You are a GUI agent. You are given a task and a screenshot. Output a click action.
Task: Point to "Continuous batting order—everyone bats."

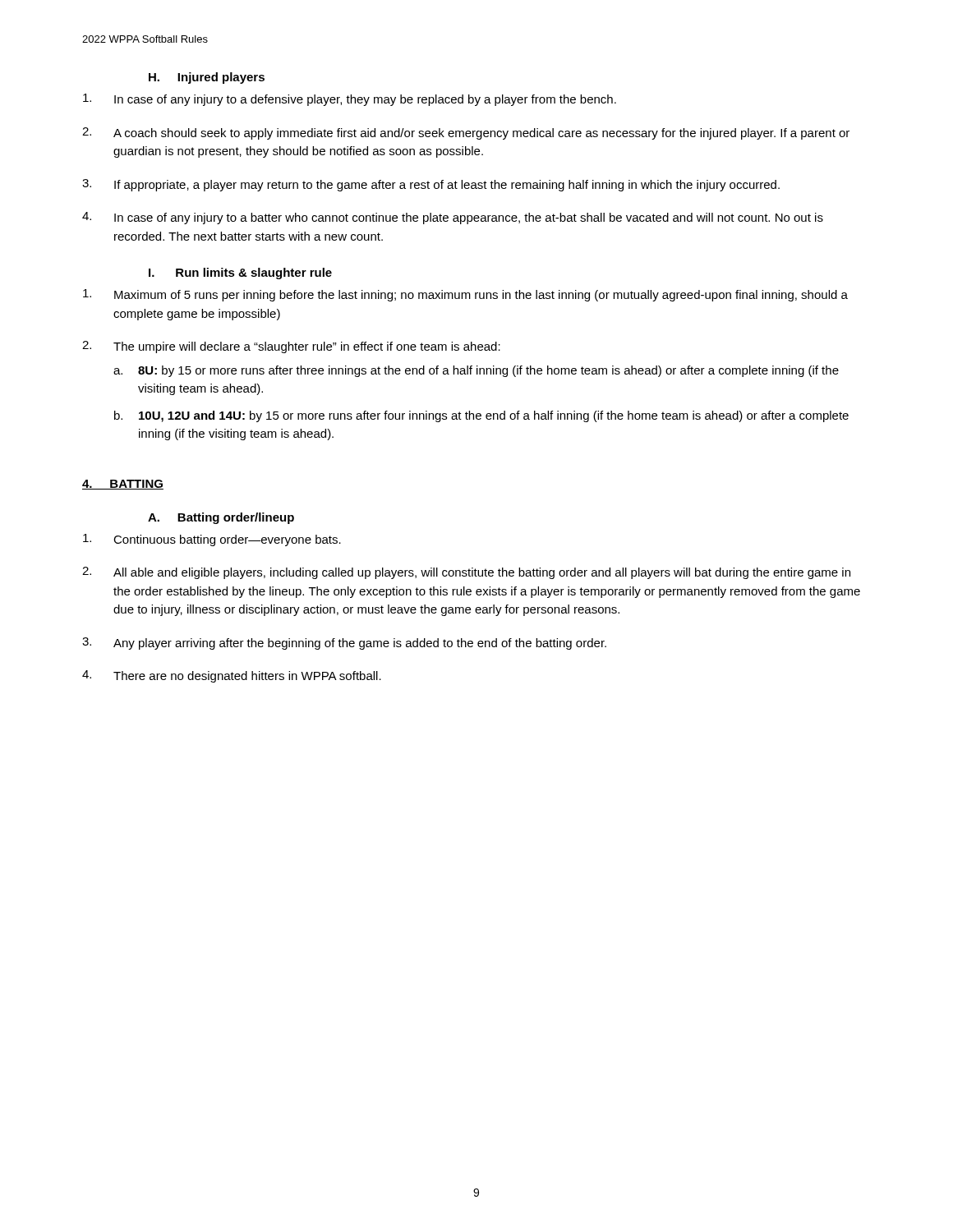212,540
